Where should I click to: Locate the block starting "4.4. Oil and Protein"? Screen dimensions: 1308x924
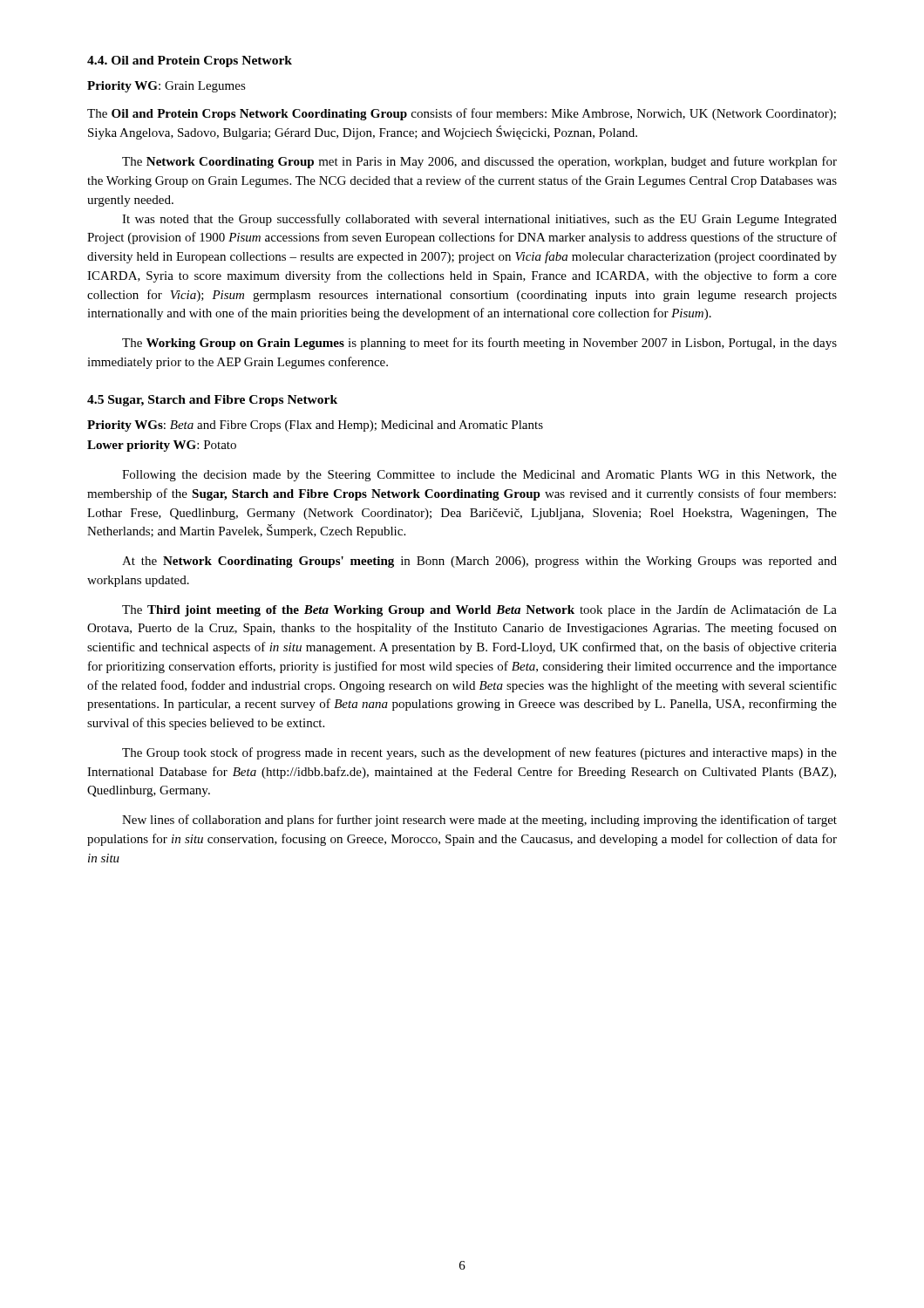point(190,60)
